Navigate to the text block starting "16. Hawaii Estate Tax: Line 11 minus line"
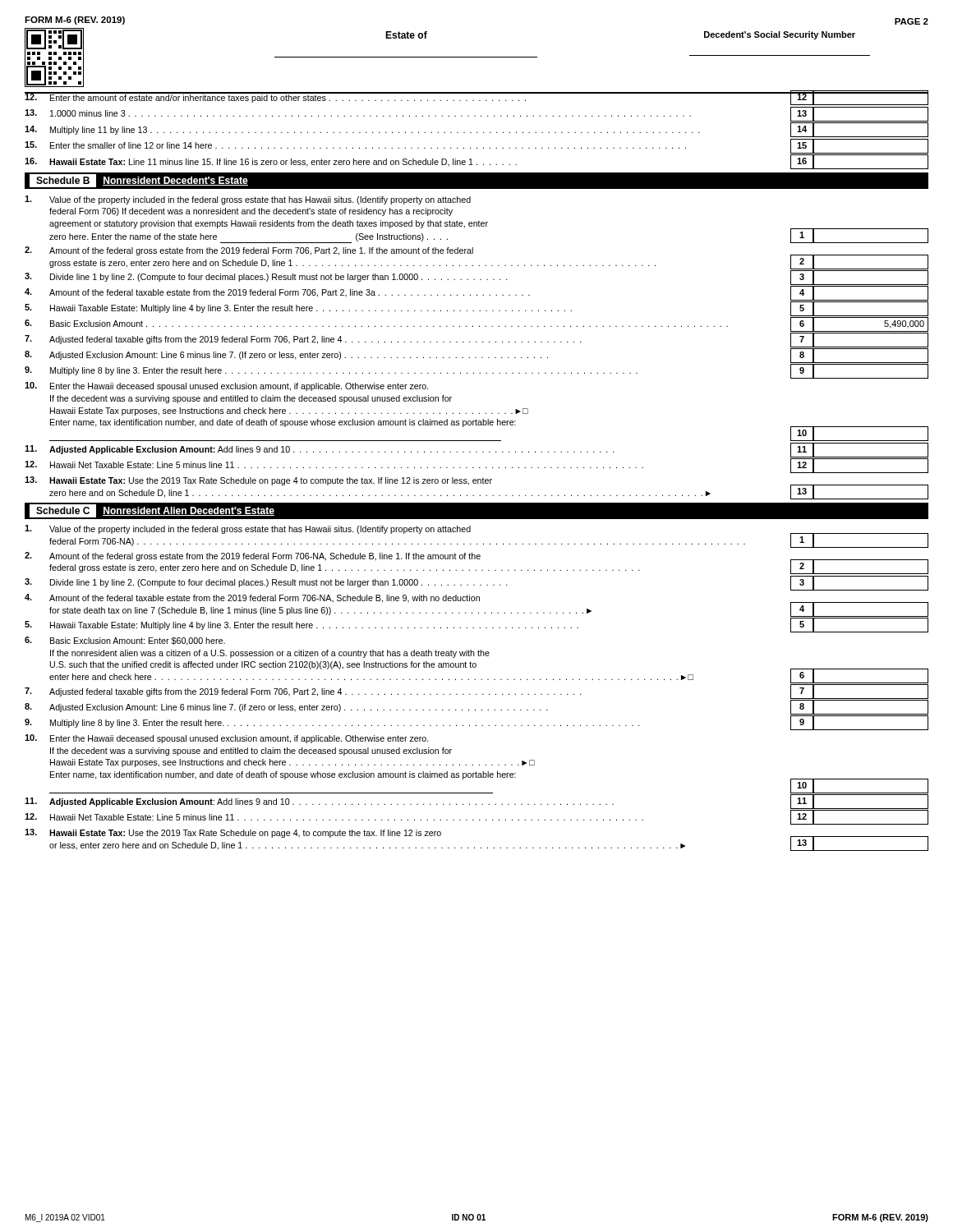The width and height of the screenshot is (953, 1232). click(476, 162)
